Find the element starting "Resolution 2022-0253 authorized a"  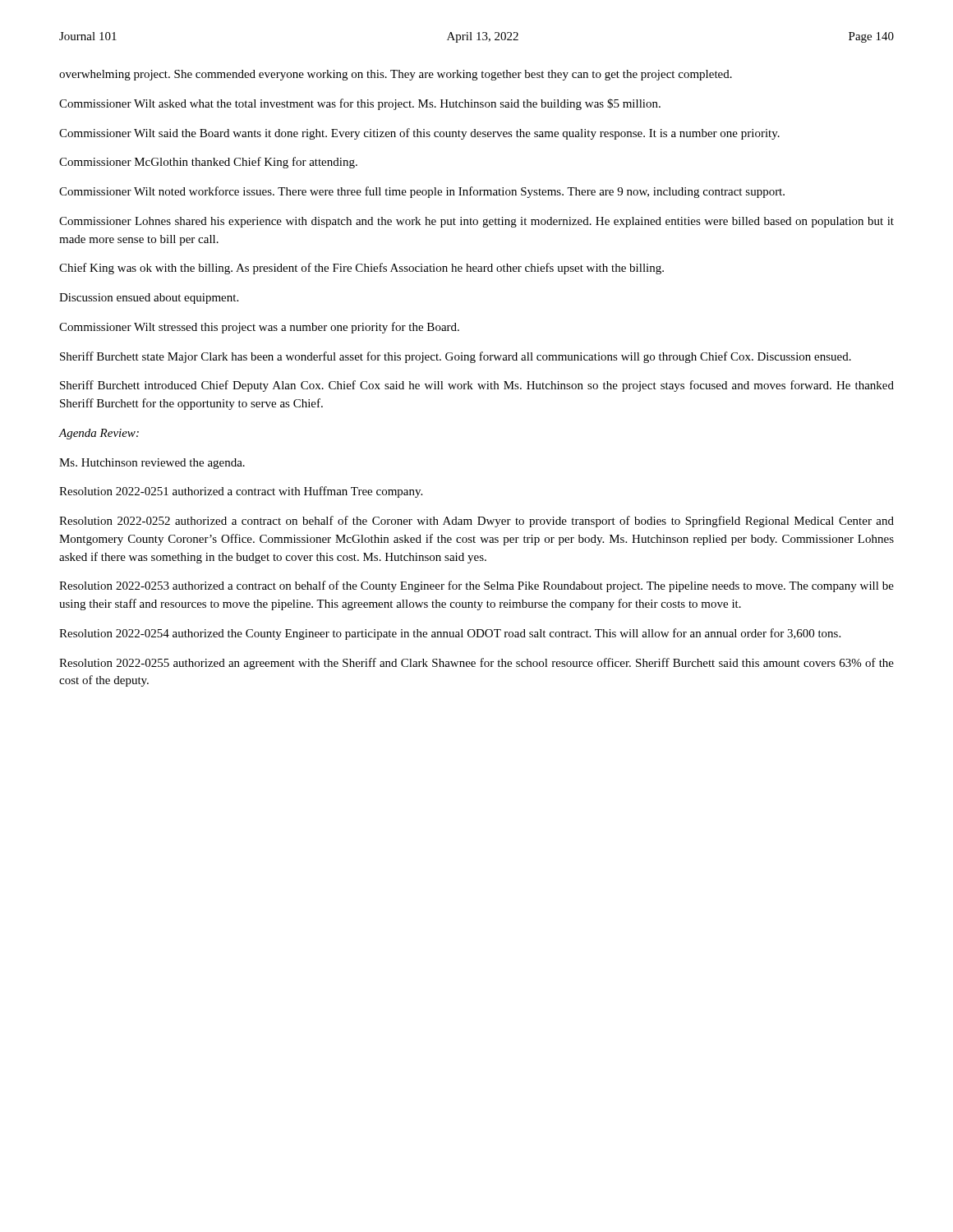[x=476, y=595]
